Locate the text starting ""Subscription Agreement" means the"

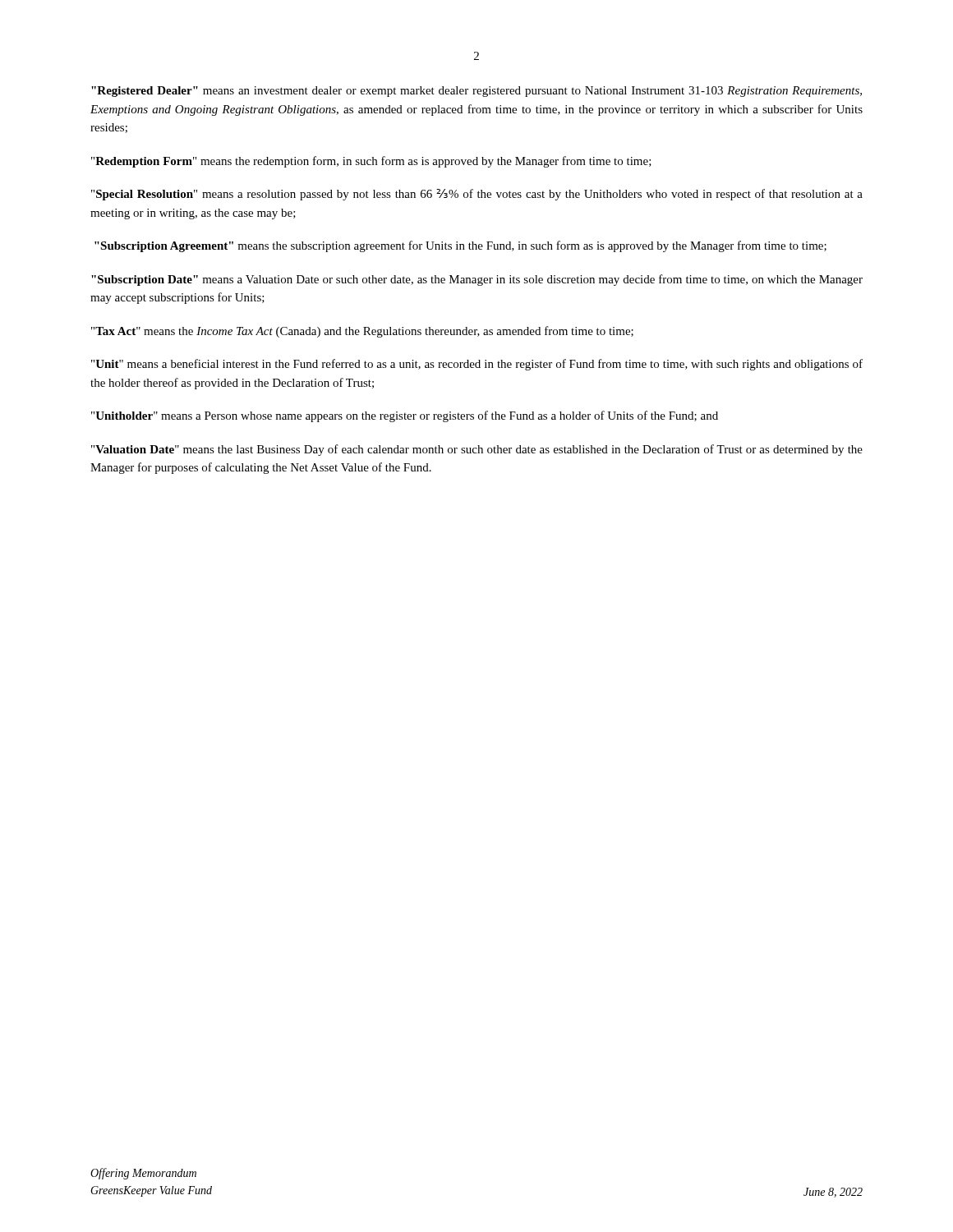459,246
